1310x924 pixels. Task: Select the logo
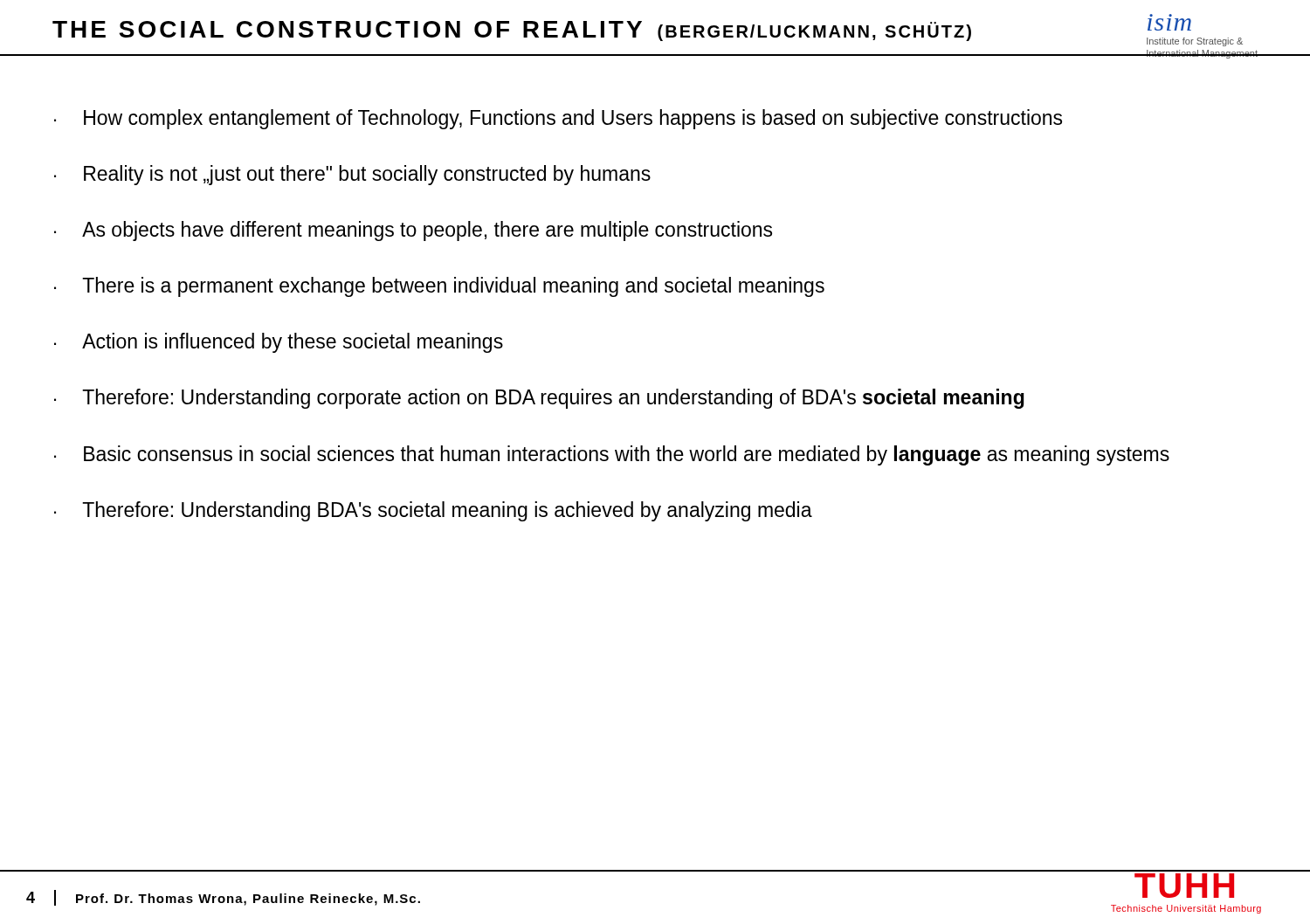1186,891
